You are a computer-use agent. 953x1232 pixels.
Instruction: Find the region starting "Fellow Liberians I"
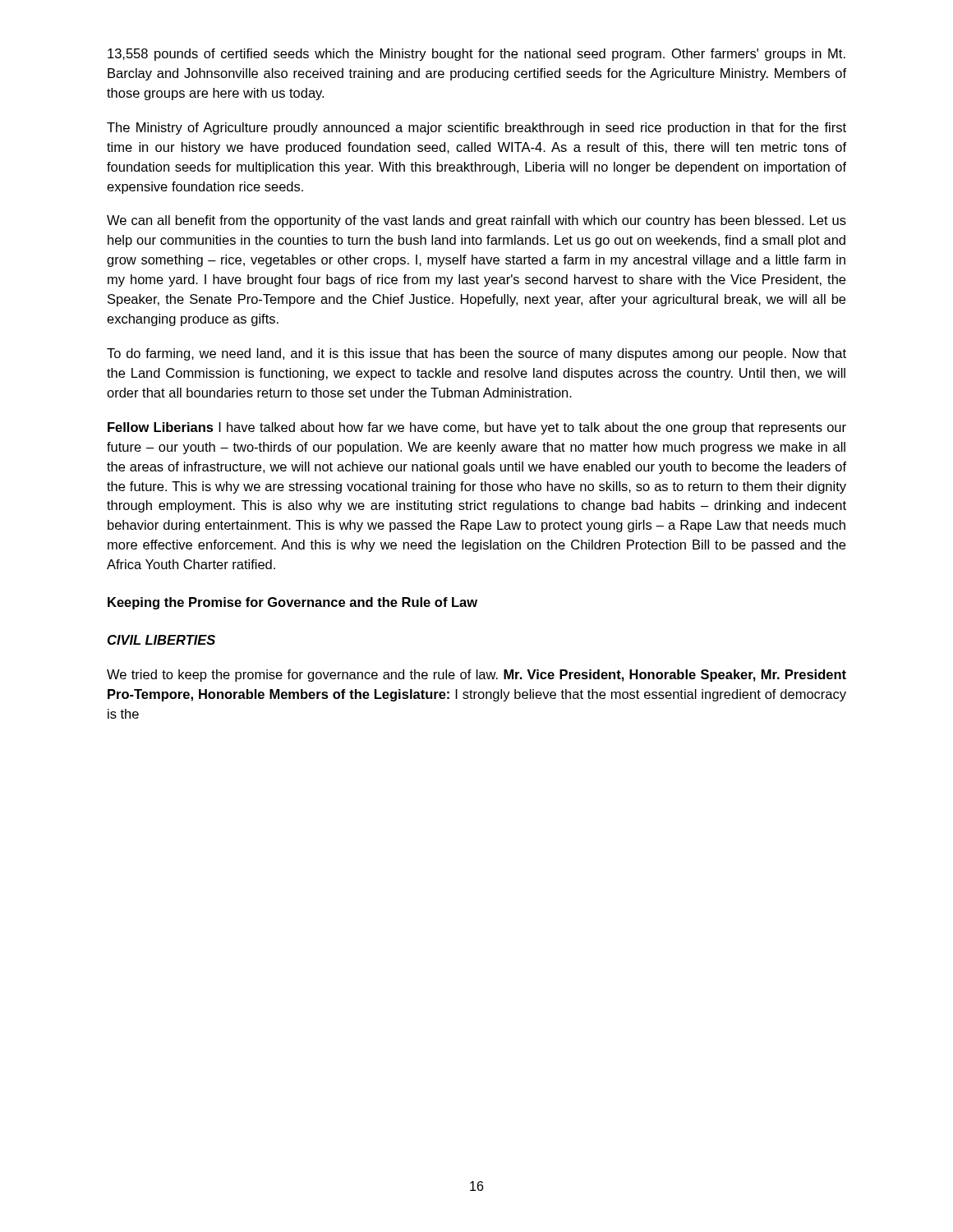pos(476,496)
